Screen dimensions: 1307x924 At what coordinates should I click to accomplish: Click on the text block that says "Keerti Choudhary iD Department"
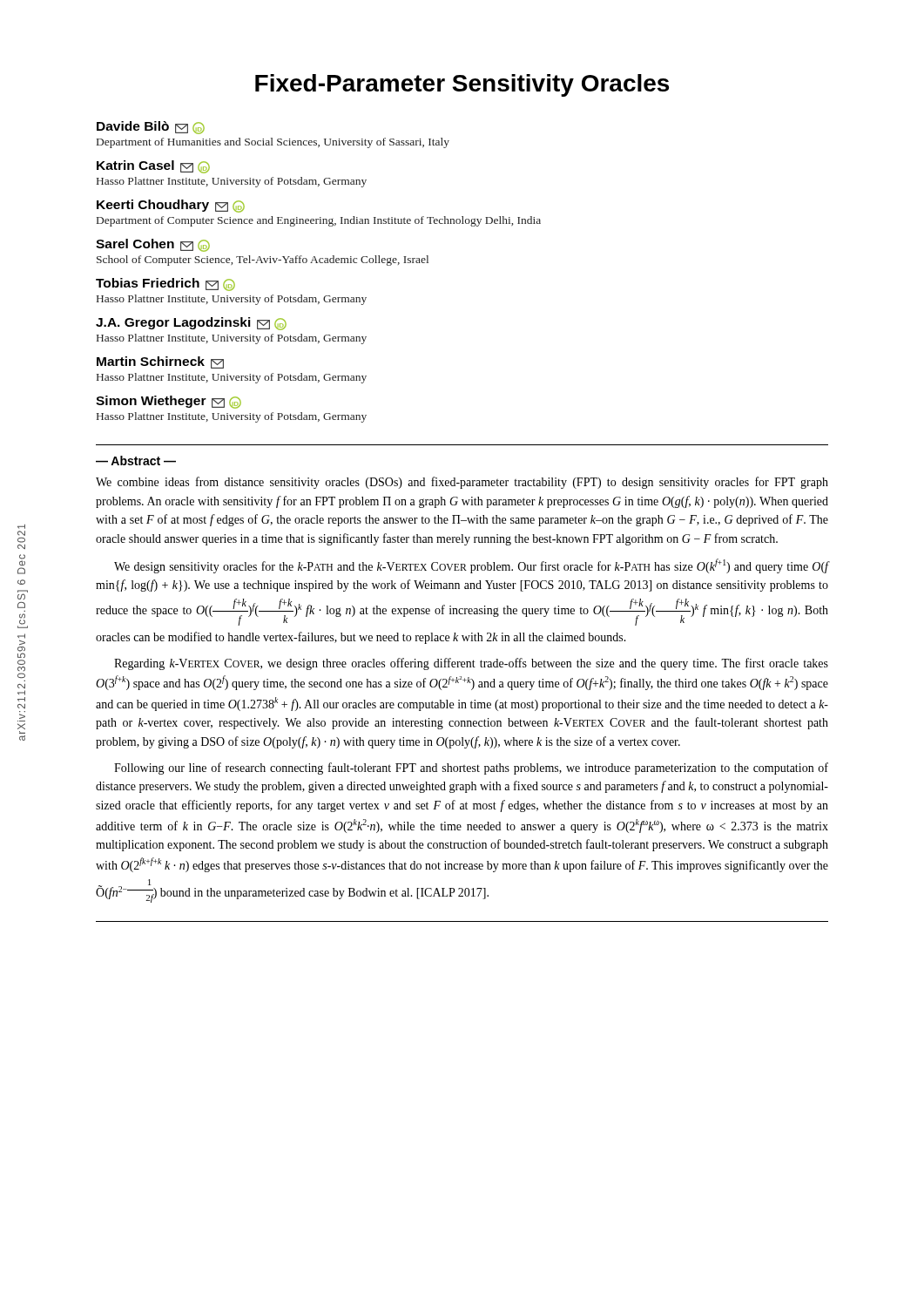tap(462, 212)
